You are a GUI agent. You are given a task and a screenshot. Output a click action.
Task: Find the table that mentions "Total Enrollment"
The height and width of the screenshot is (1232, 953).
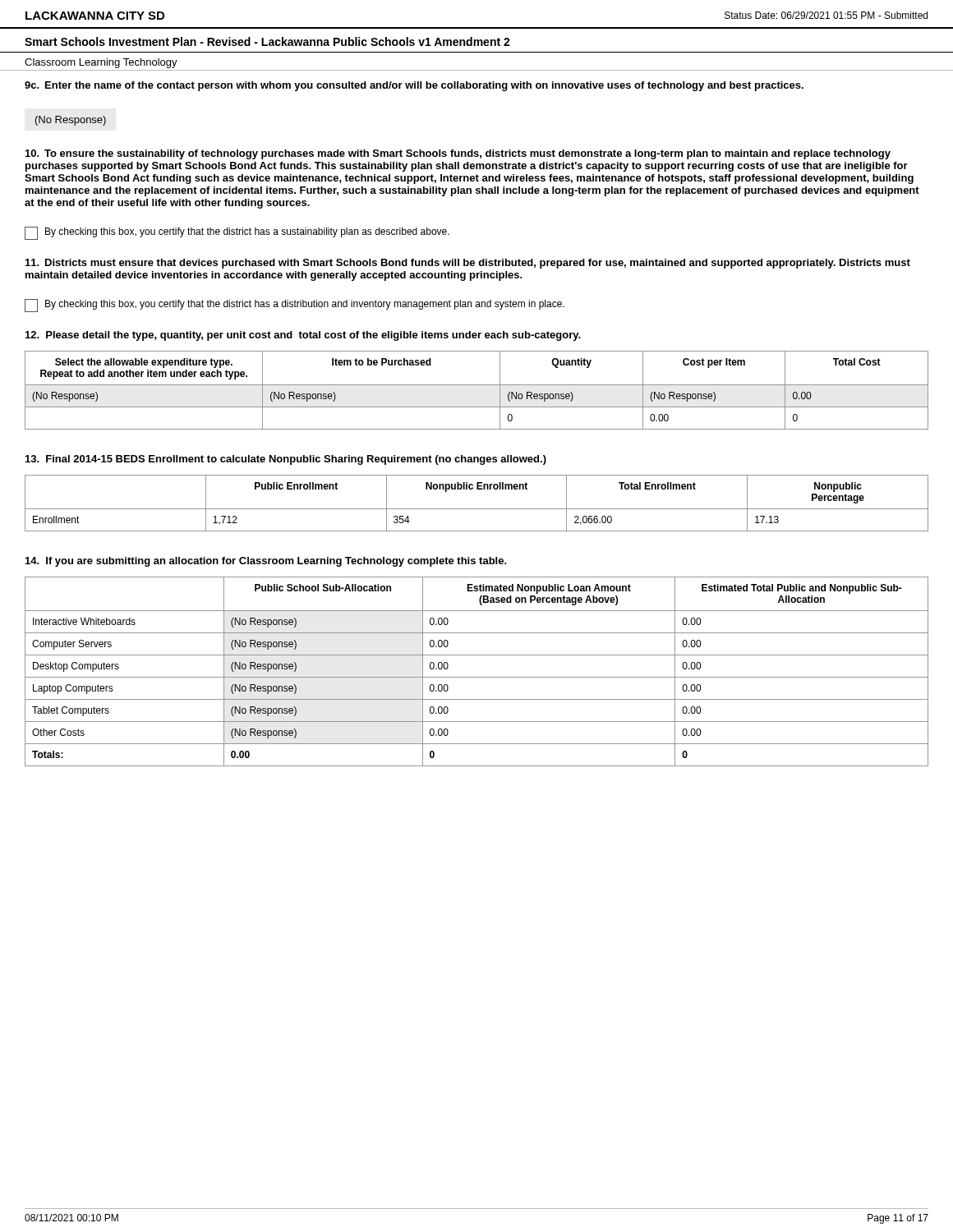476,510
